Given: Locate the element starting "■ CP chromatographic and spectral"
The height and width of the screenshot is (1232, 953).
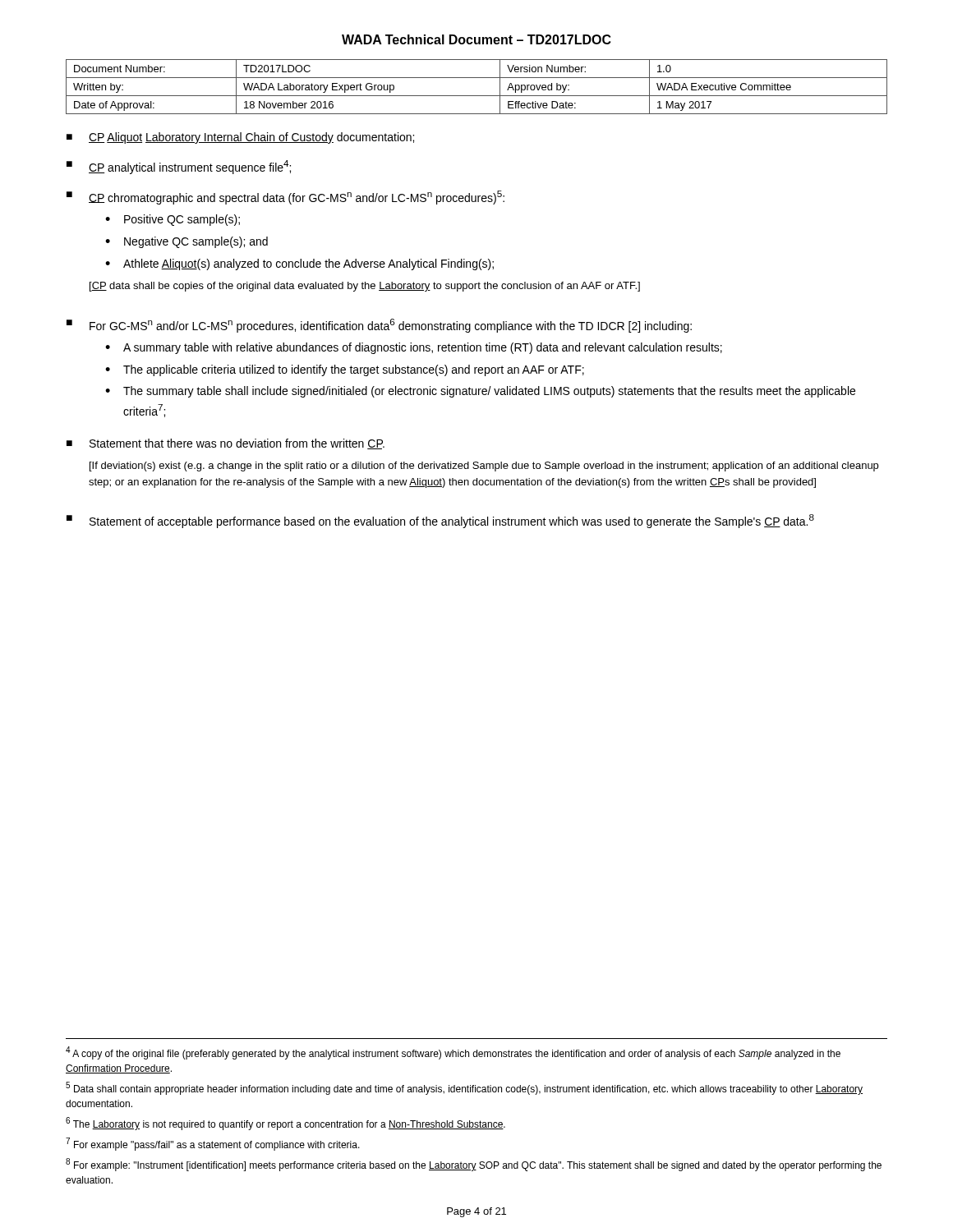Looking at the screenshot, I should [285, 198].
